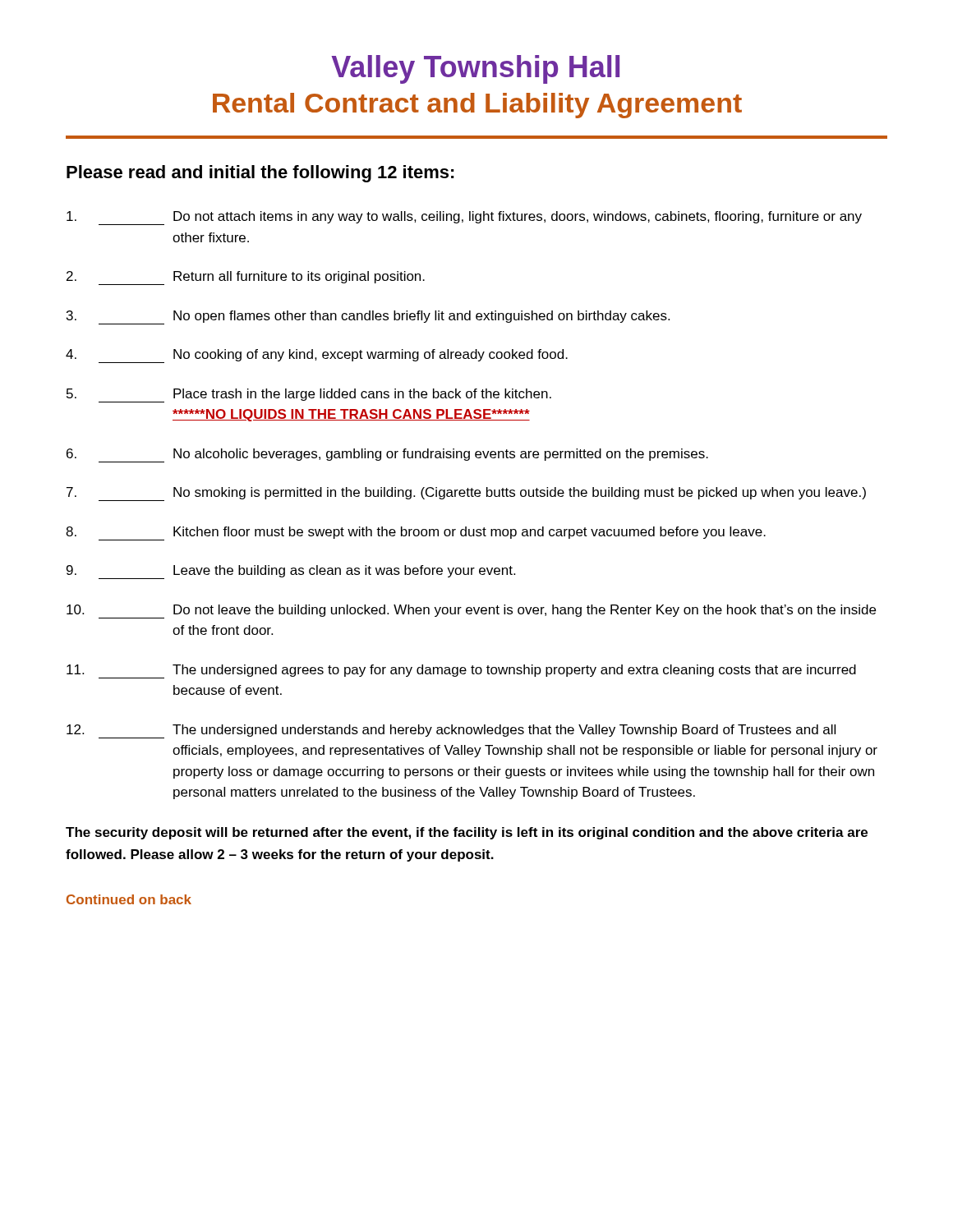953x1232 pixels.
Task: Find the text block starting "3. No open flames other"
Action: 476,316
